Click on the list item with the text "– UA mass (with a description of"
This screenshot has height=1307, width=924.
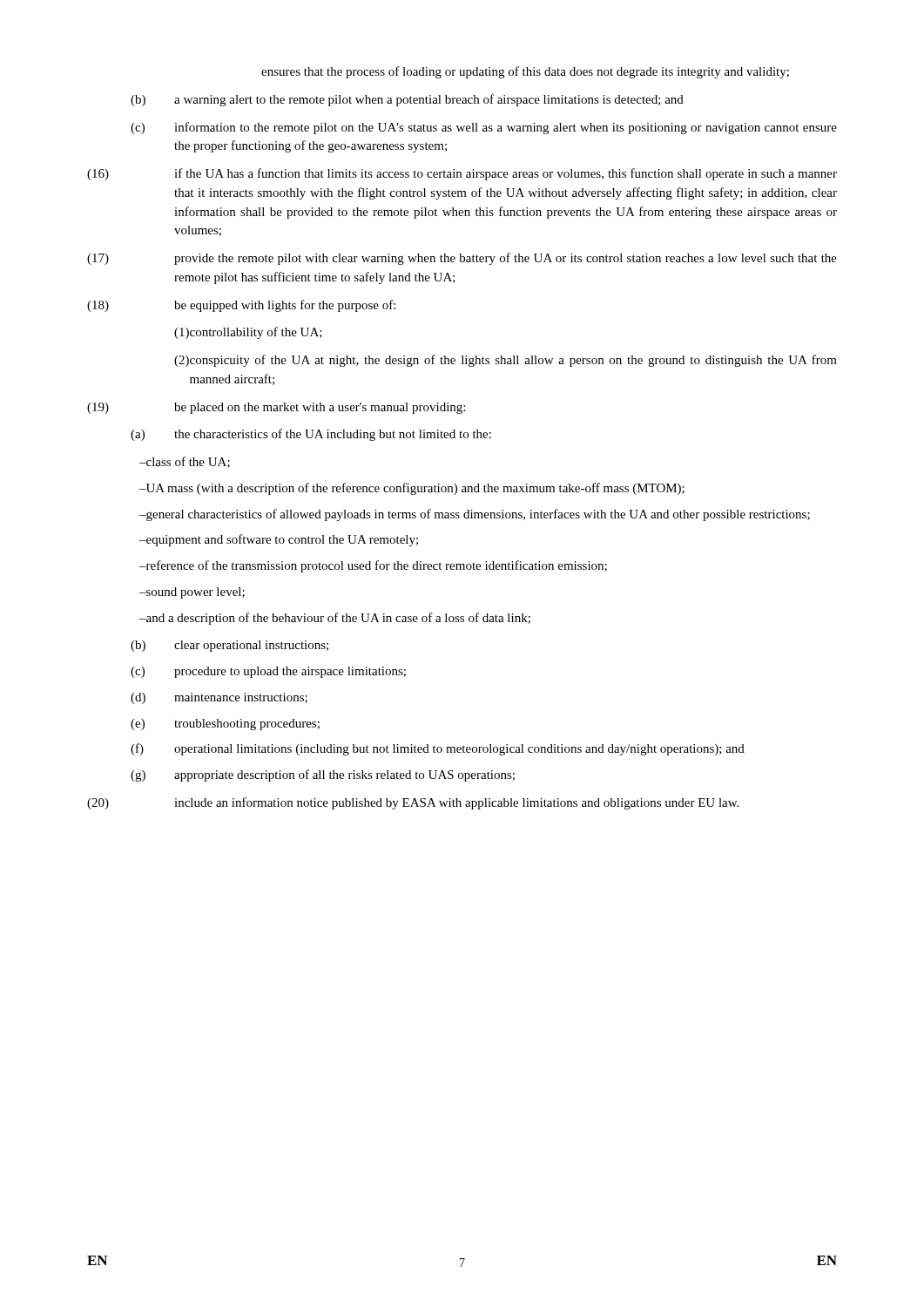click(x=462, y=488)
